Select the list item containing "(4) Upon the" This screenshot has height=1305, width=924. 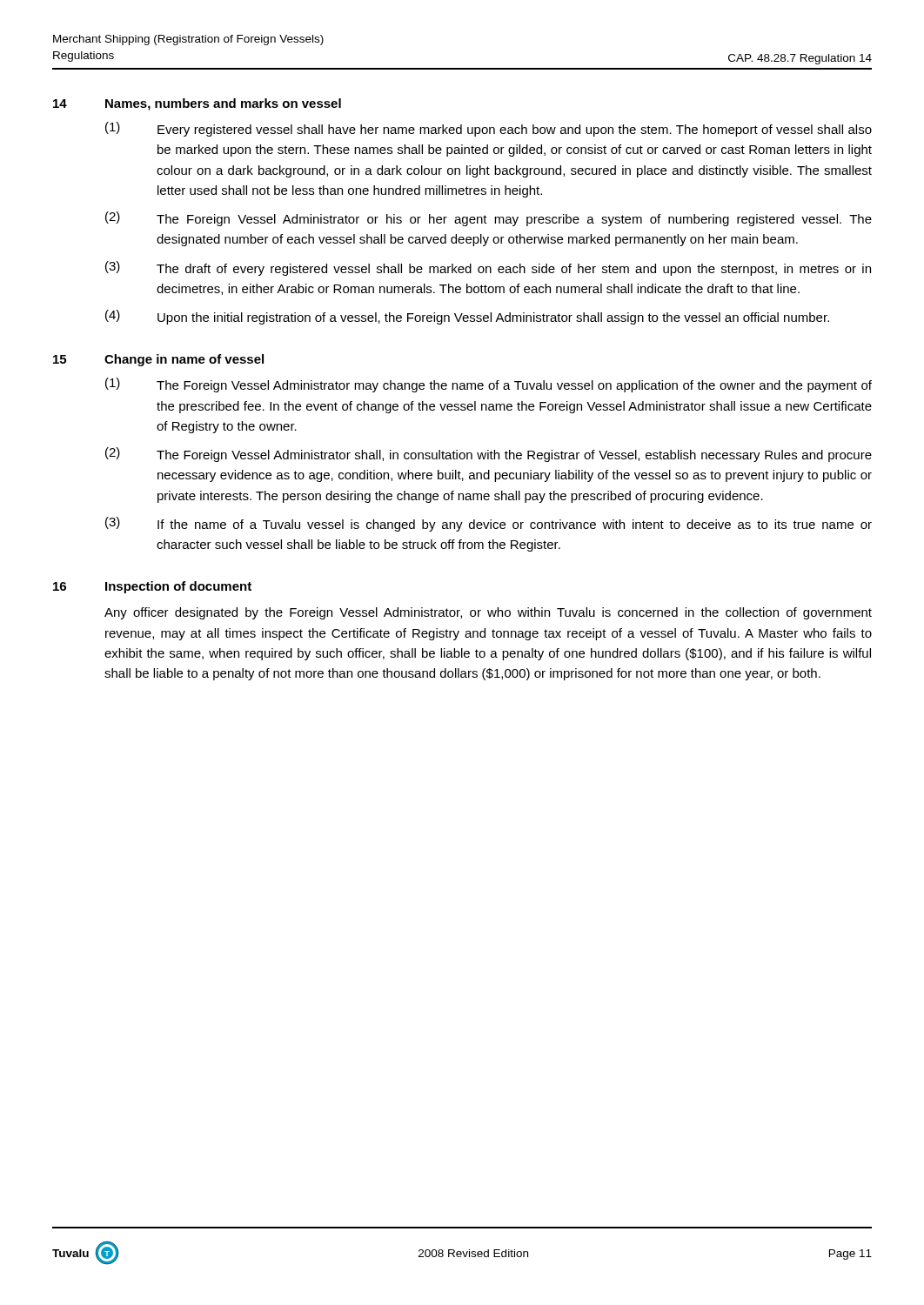tap(467, 317)
